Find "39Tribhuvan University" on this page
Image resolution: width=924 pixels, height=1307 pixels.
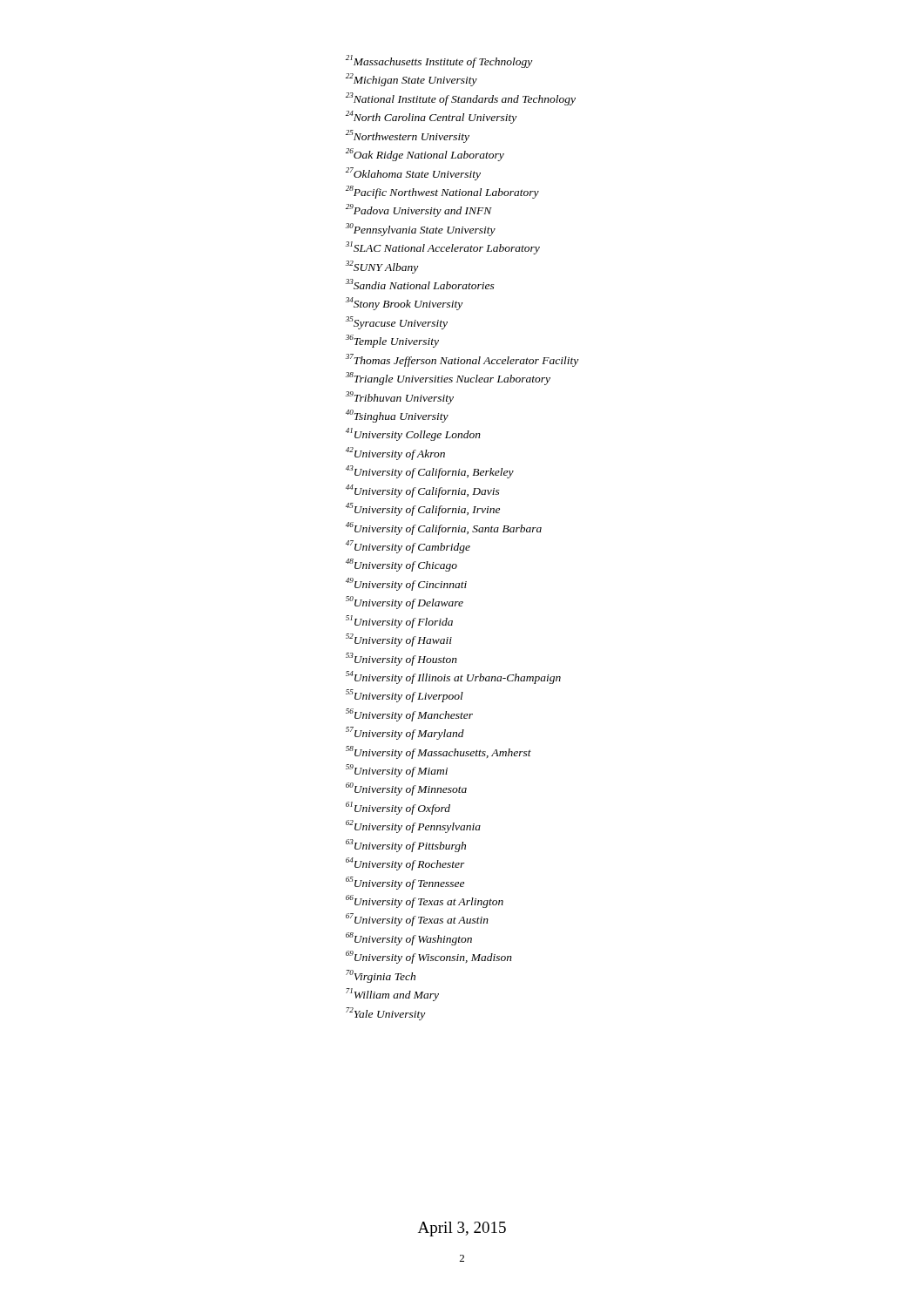pyautogui.click(x=400, y=396)
